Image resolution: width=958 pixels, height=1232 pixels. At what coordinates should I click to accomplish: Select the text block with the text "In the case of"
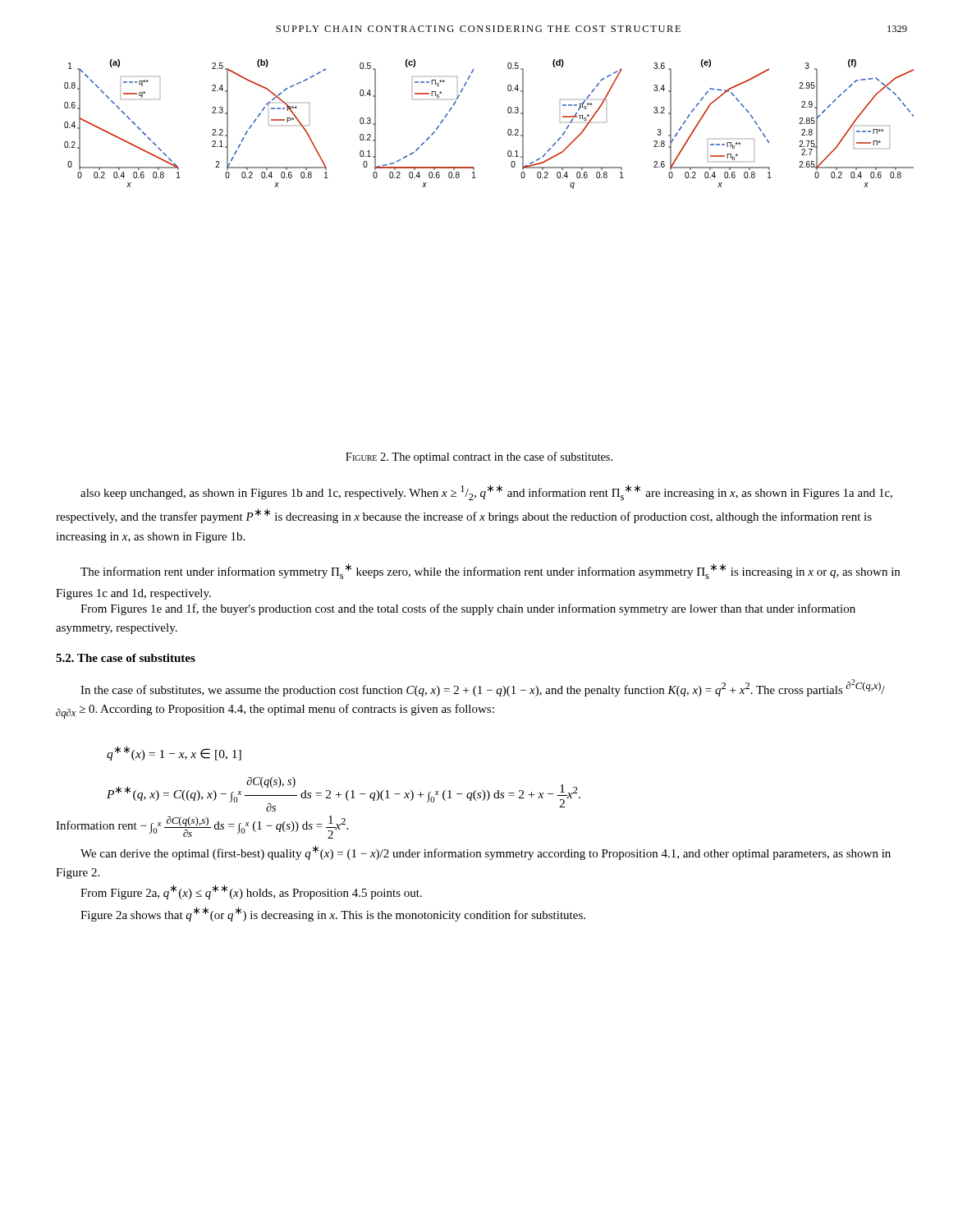click(x=479, y=699)
